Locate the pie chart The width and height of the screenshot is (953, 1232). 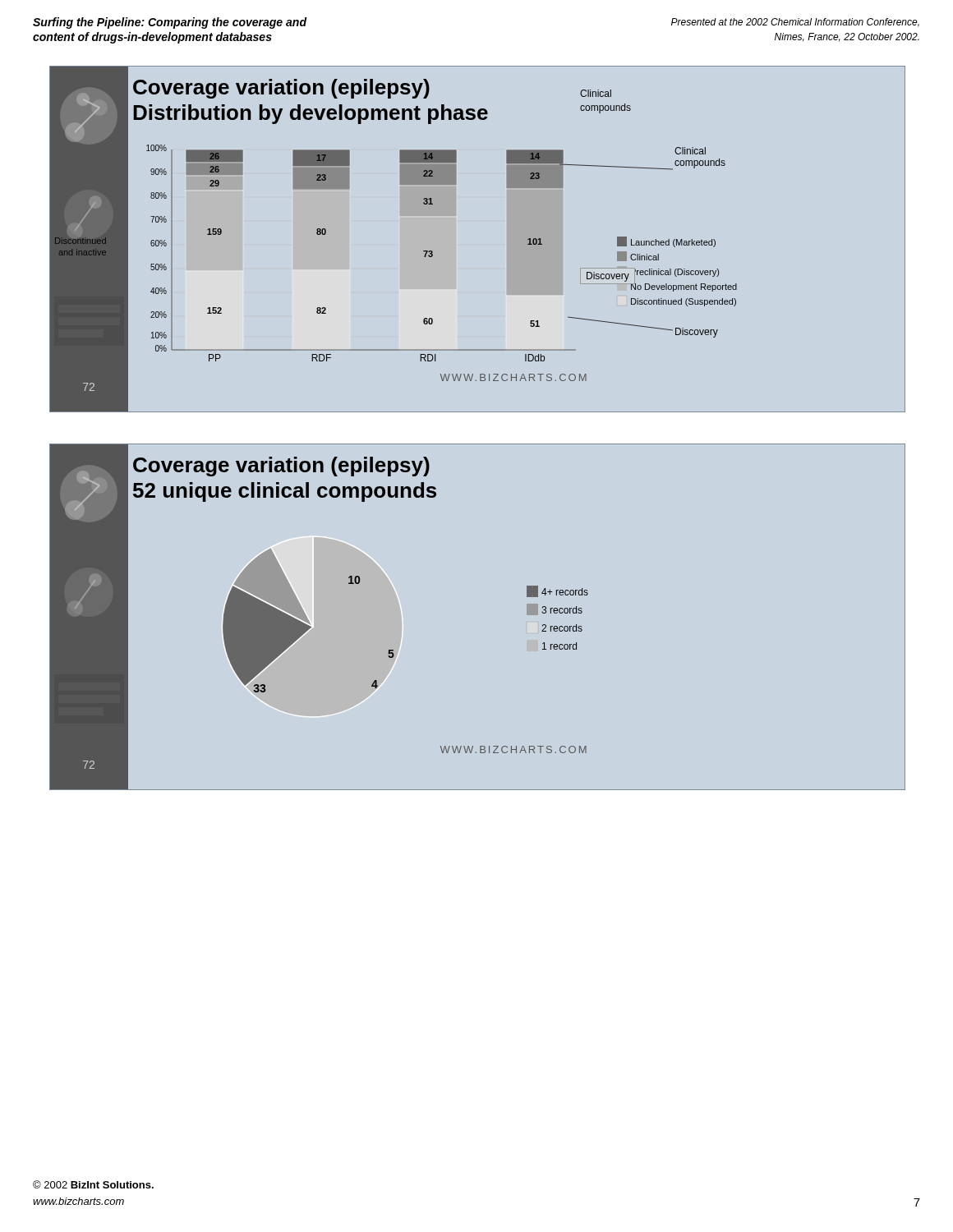point(477,617)
